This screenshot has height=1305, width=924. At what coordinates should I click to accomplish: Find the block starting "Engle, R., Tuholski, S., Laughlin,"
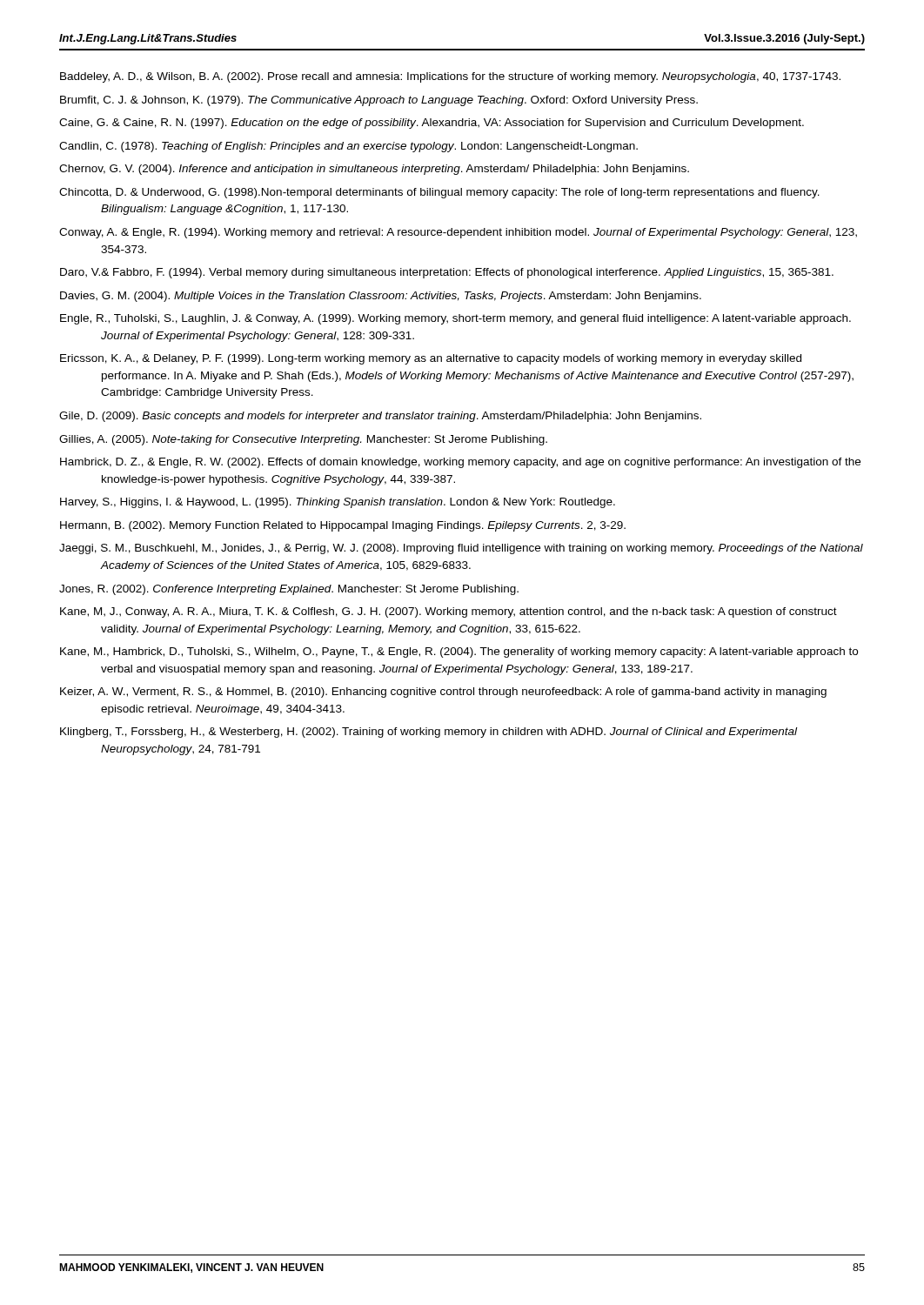[x=455, y=327]
